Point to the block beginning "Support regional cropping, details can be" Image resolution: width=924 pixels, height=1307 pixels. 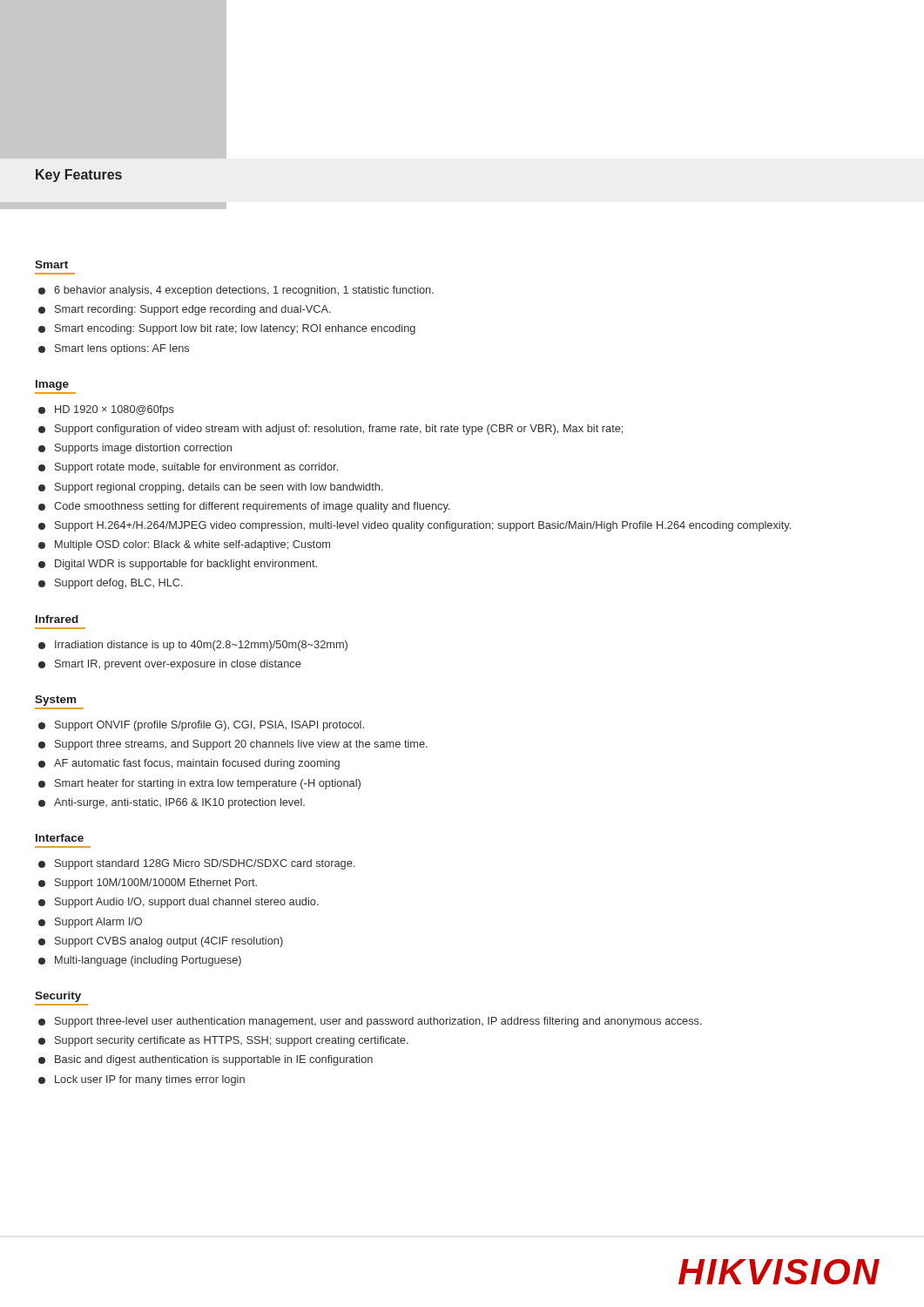(x=219, y=486)
